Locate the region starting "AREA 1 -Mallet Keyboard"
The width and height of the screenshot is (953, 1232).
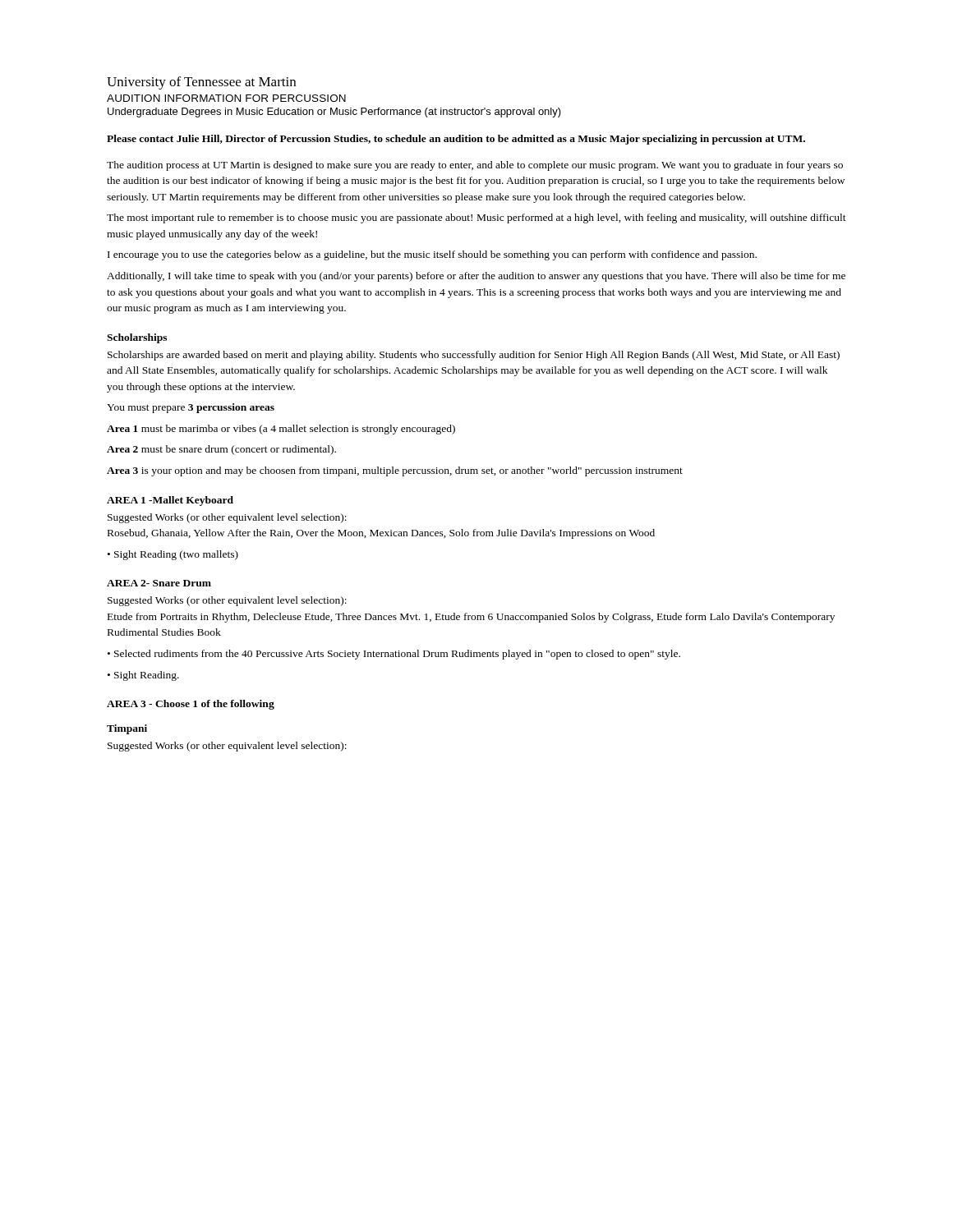point(170,499)
